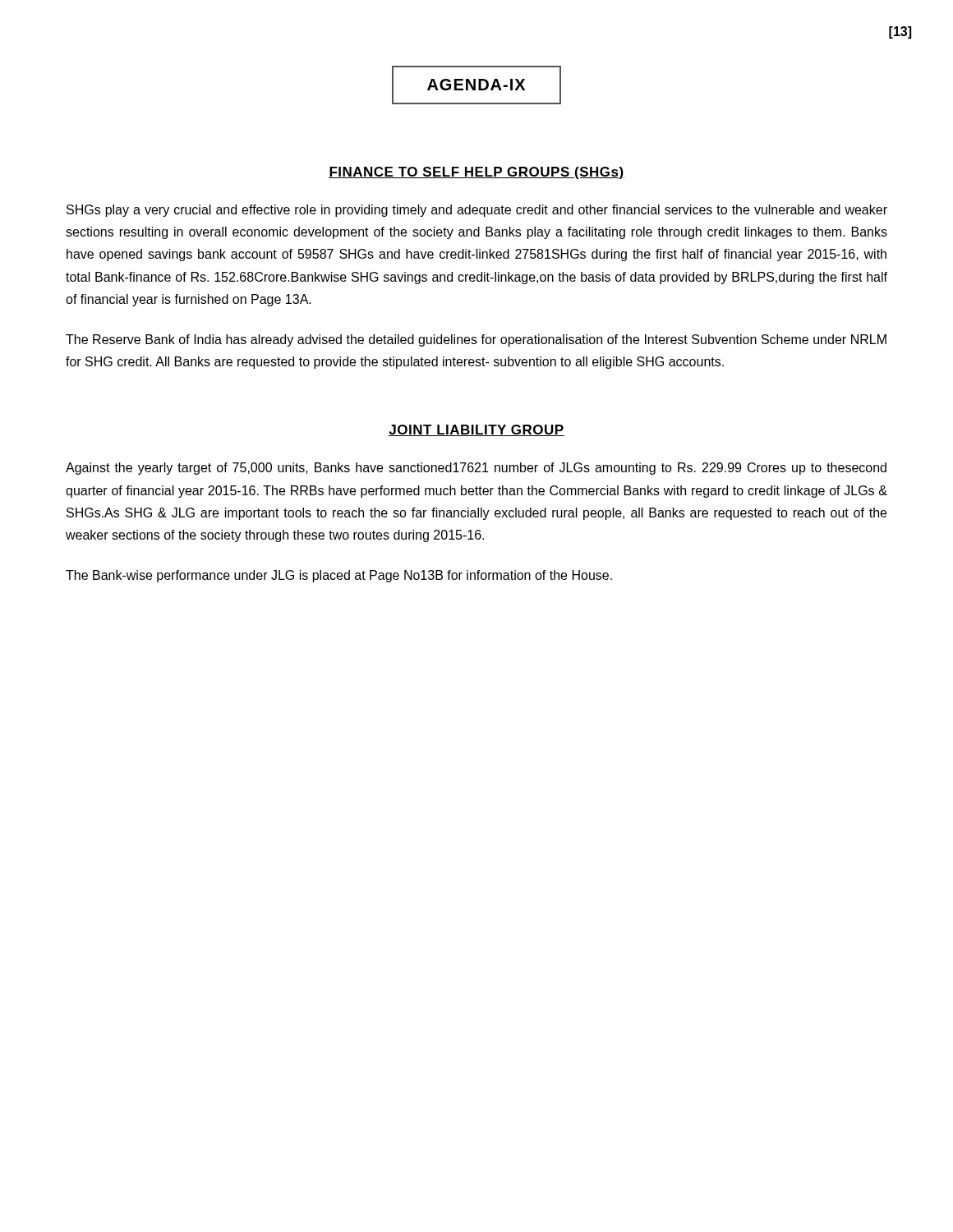Where is the passage that starts "SHGs play a"?
This screenshot has height=1232, width=953.
point(476,255)
